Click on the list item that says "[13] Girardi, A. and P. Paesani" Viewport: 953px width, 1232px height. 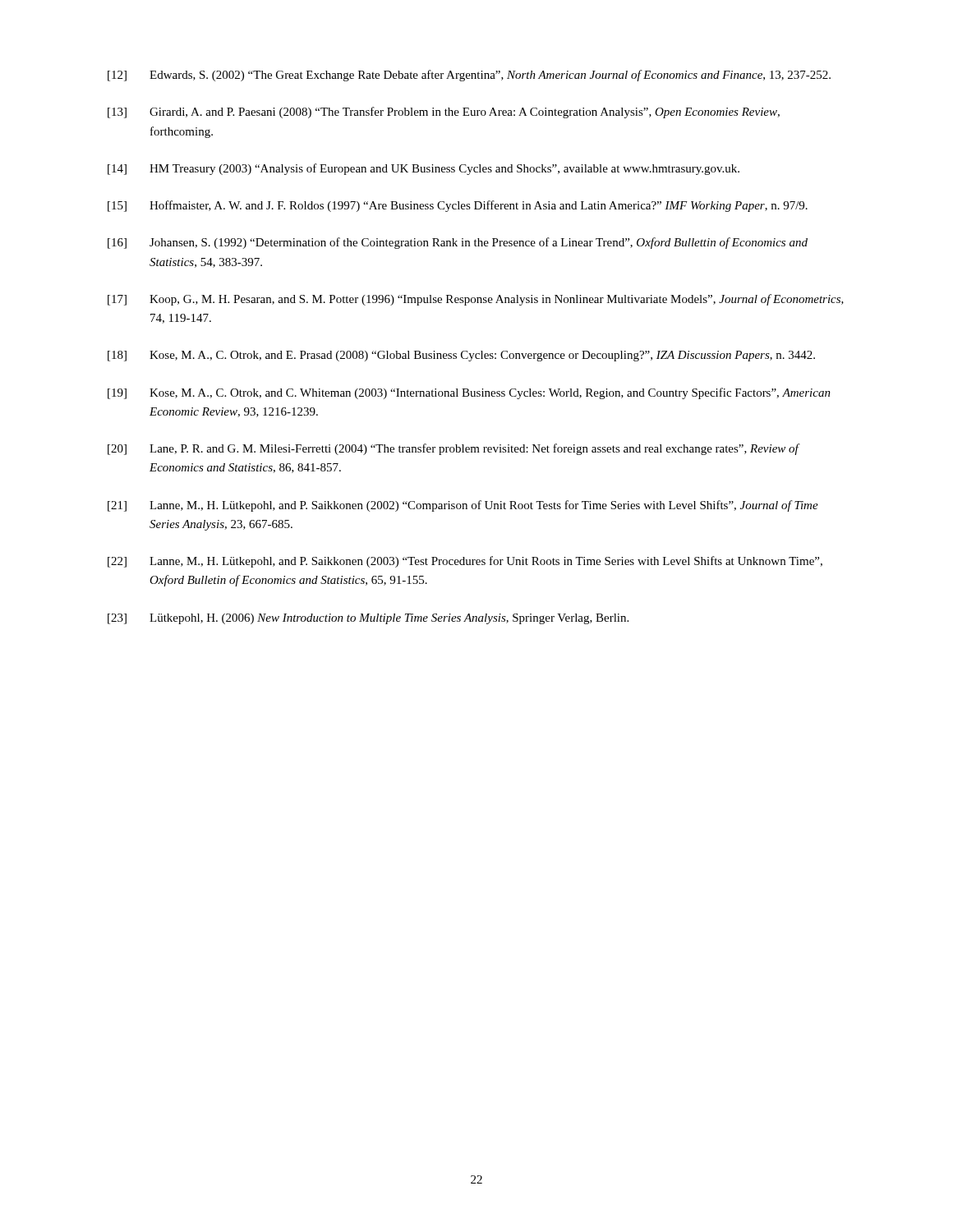tap(476, 122)
